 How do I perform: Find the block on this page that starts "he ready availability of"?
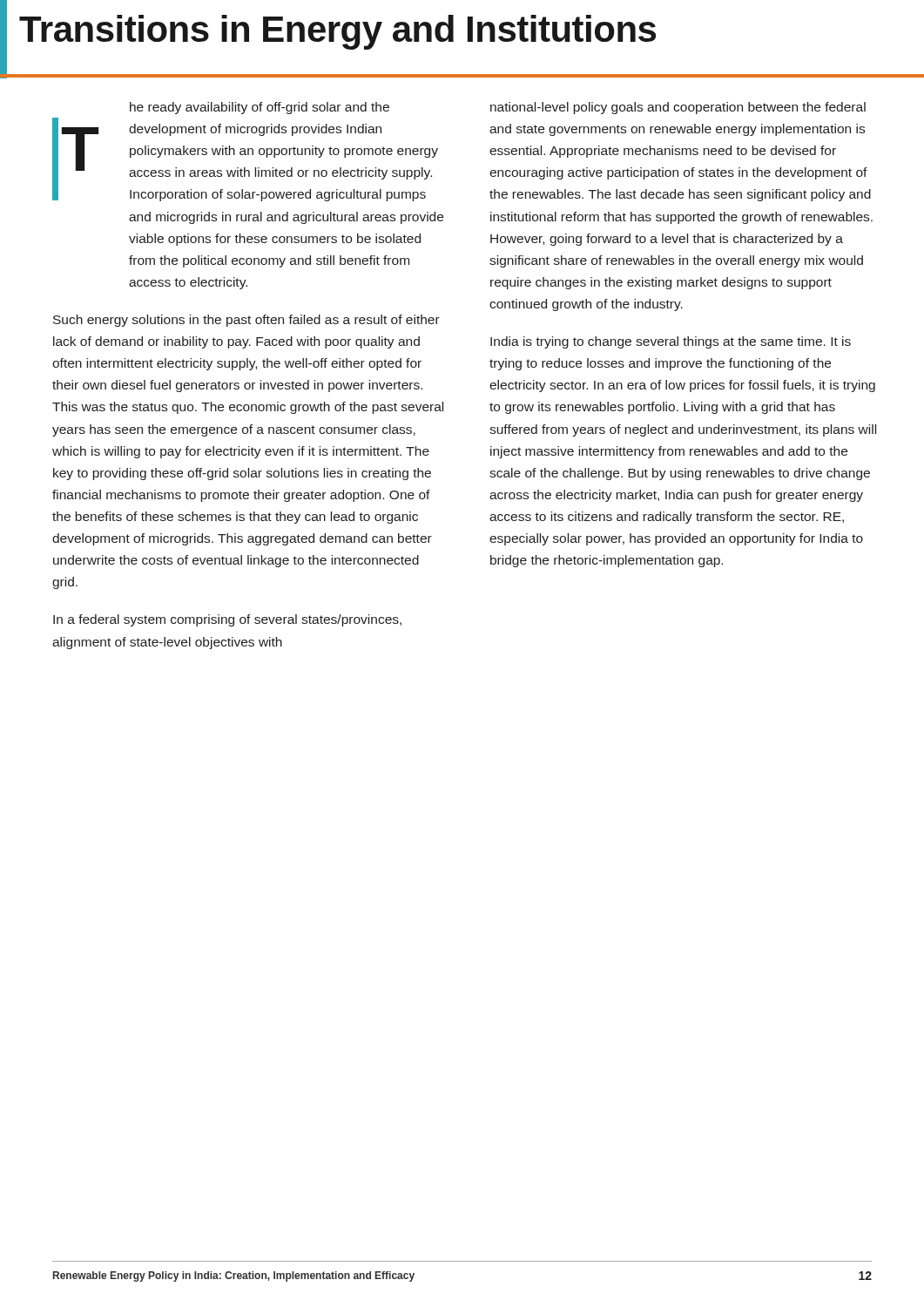click(x=249, y=374)
